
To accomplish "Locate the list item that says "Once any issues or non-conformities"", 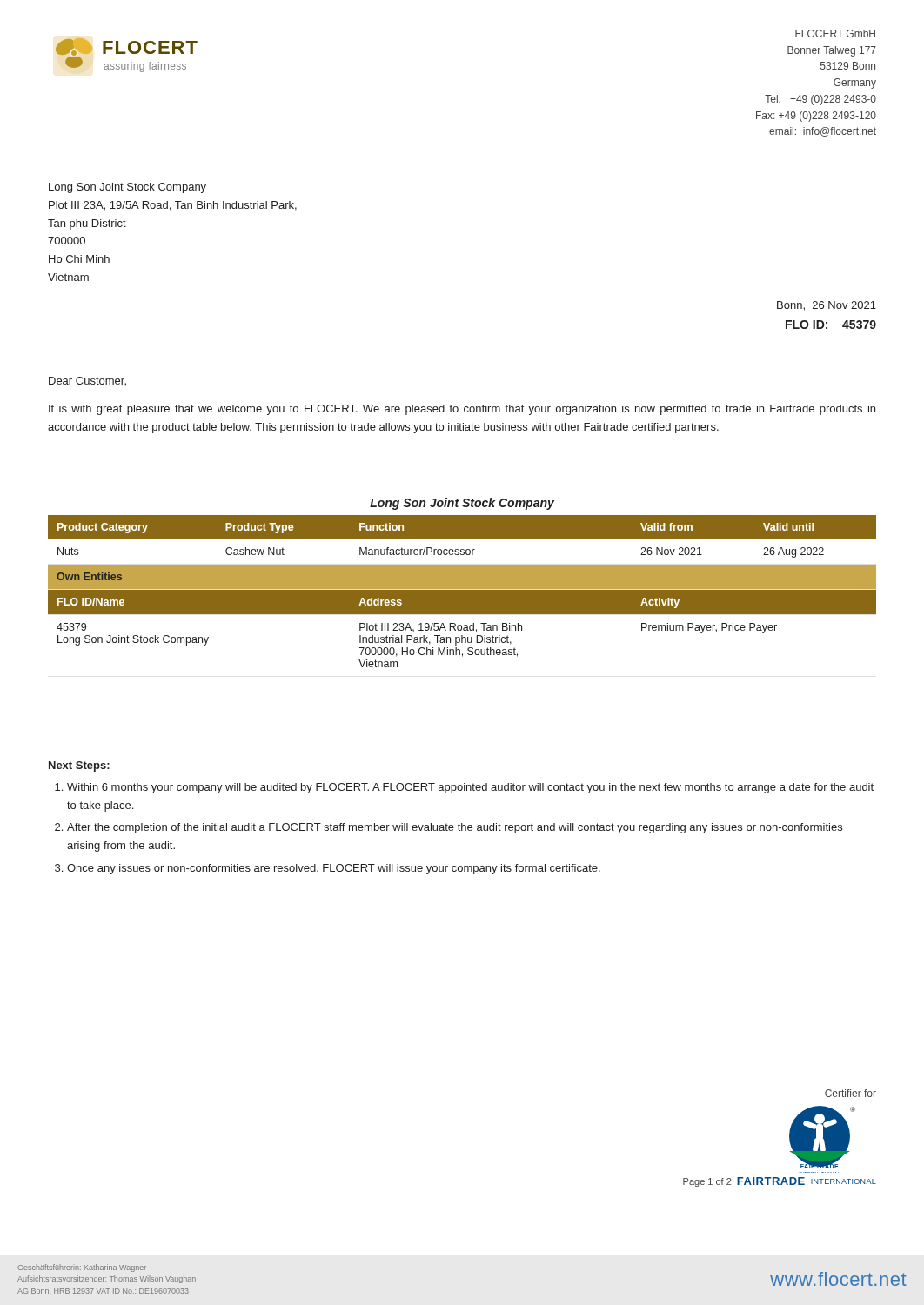I will [x=334, y=868].
